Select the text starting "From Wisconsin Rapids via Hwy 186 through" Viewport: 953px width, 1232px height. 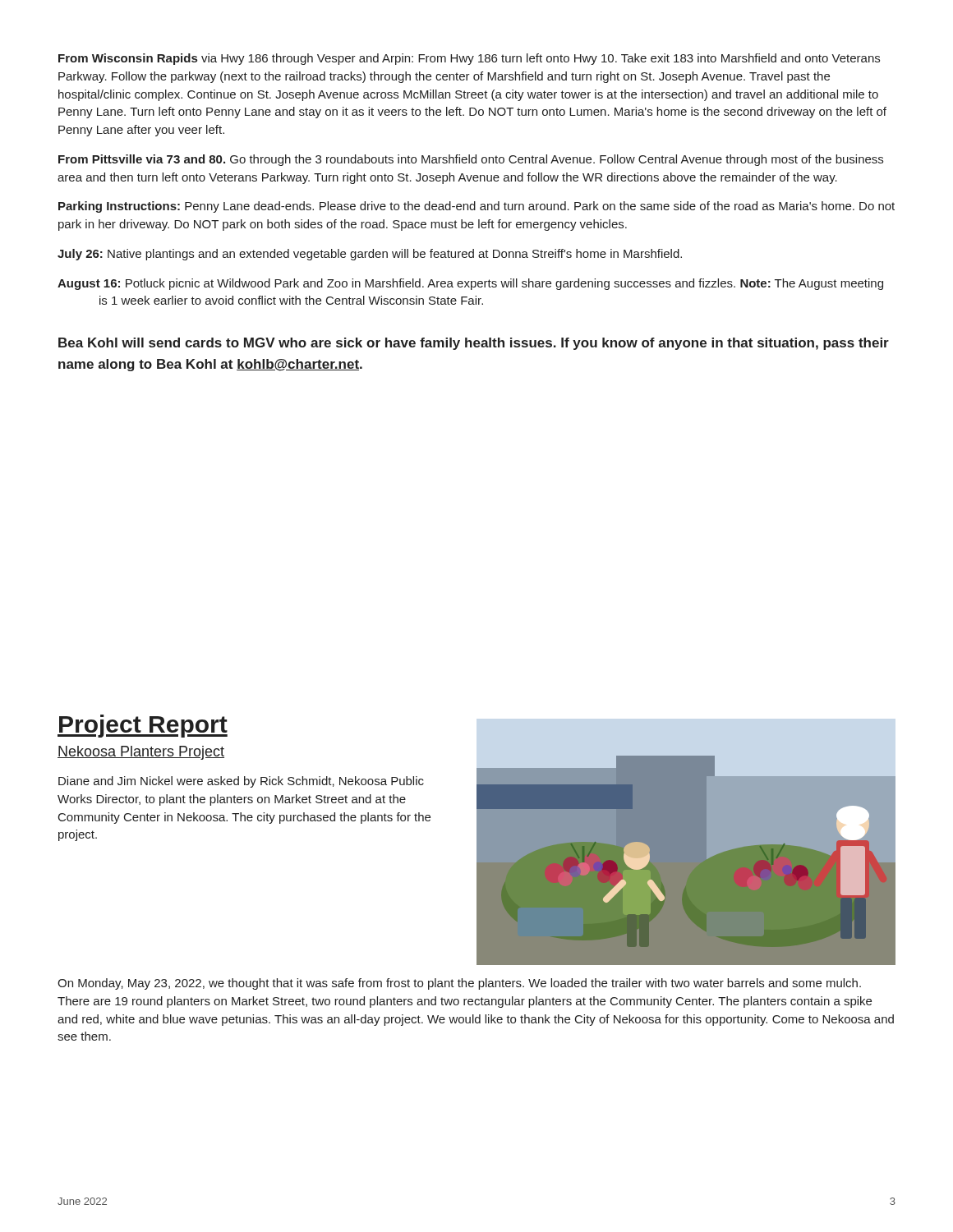(472, 94)
